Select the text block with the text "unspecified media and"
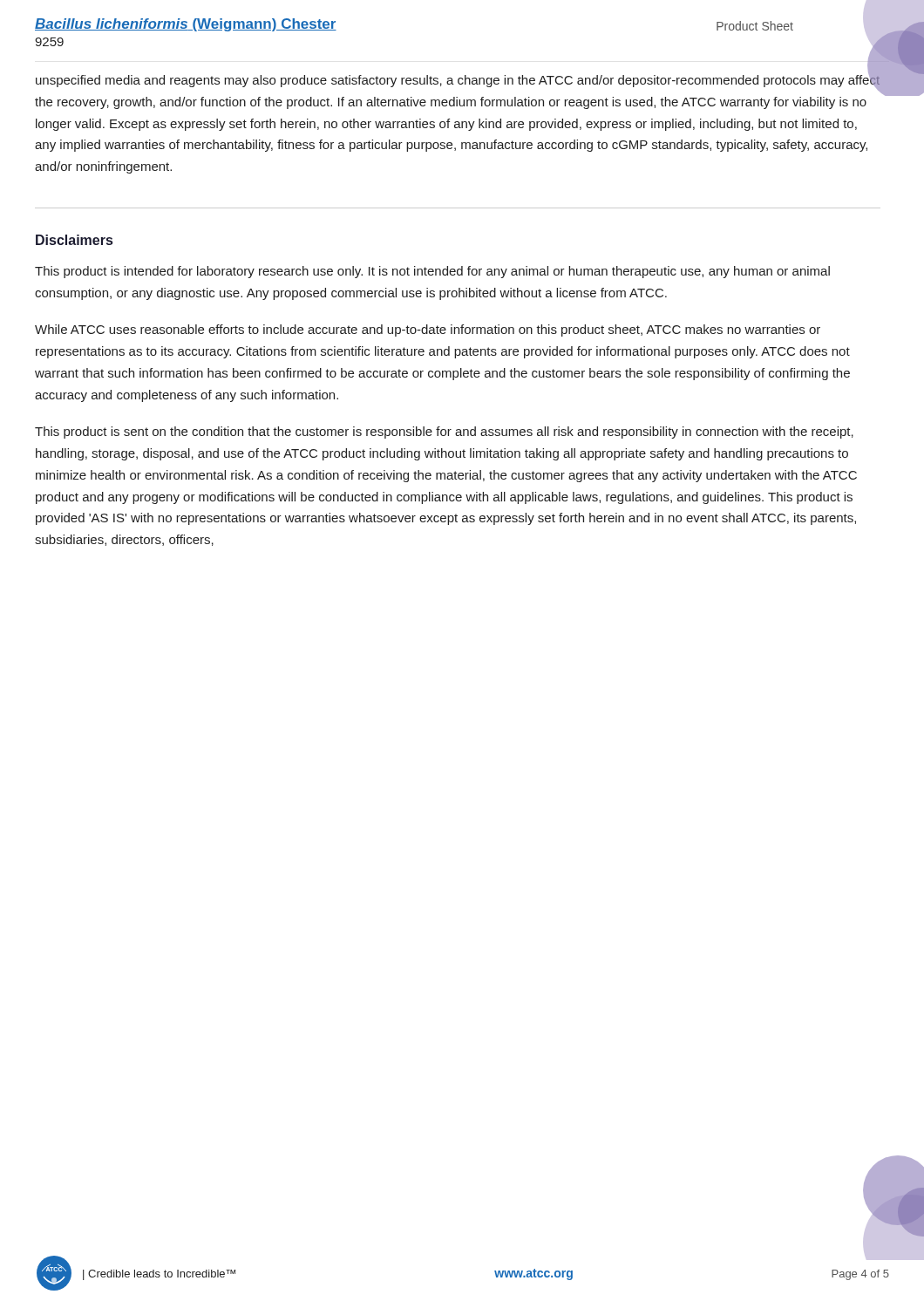The width and height of the screenshot is (924, 1308). coord(457,123)
